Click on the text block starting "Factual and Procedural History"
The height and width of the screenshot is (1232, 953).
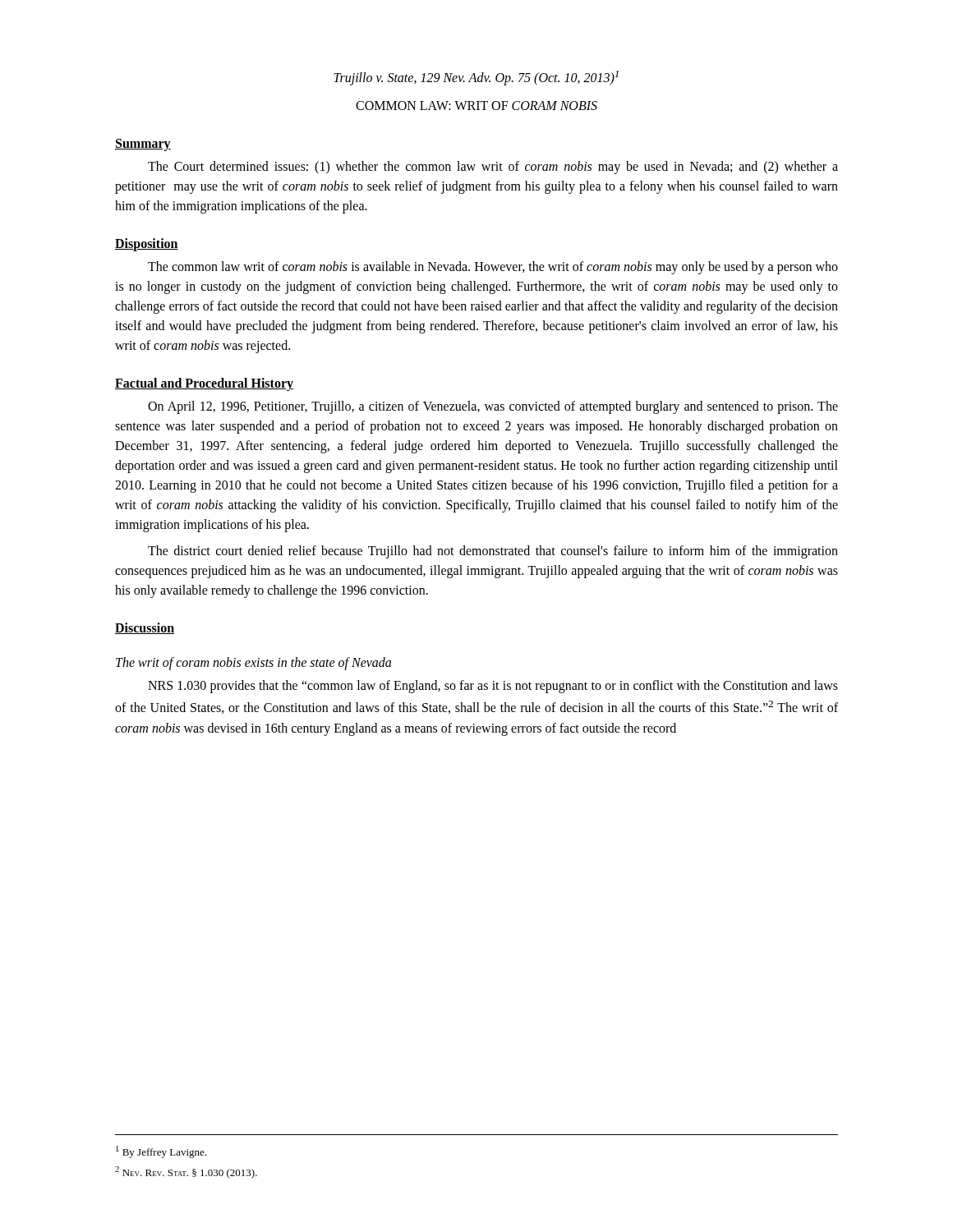[x=204, y=383]
